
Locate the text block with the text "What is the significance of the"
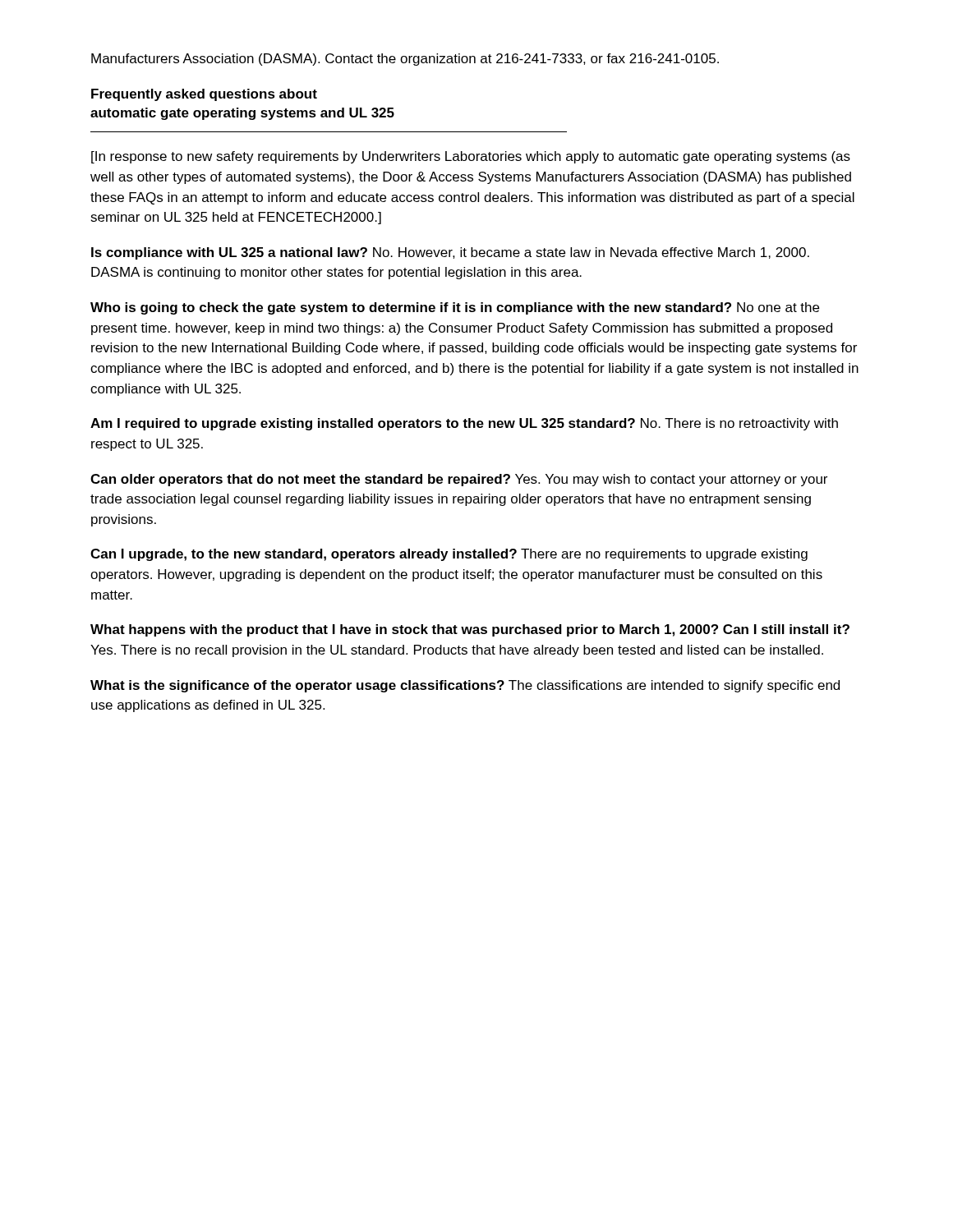(x=466, y=695)
